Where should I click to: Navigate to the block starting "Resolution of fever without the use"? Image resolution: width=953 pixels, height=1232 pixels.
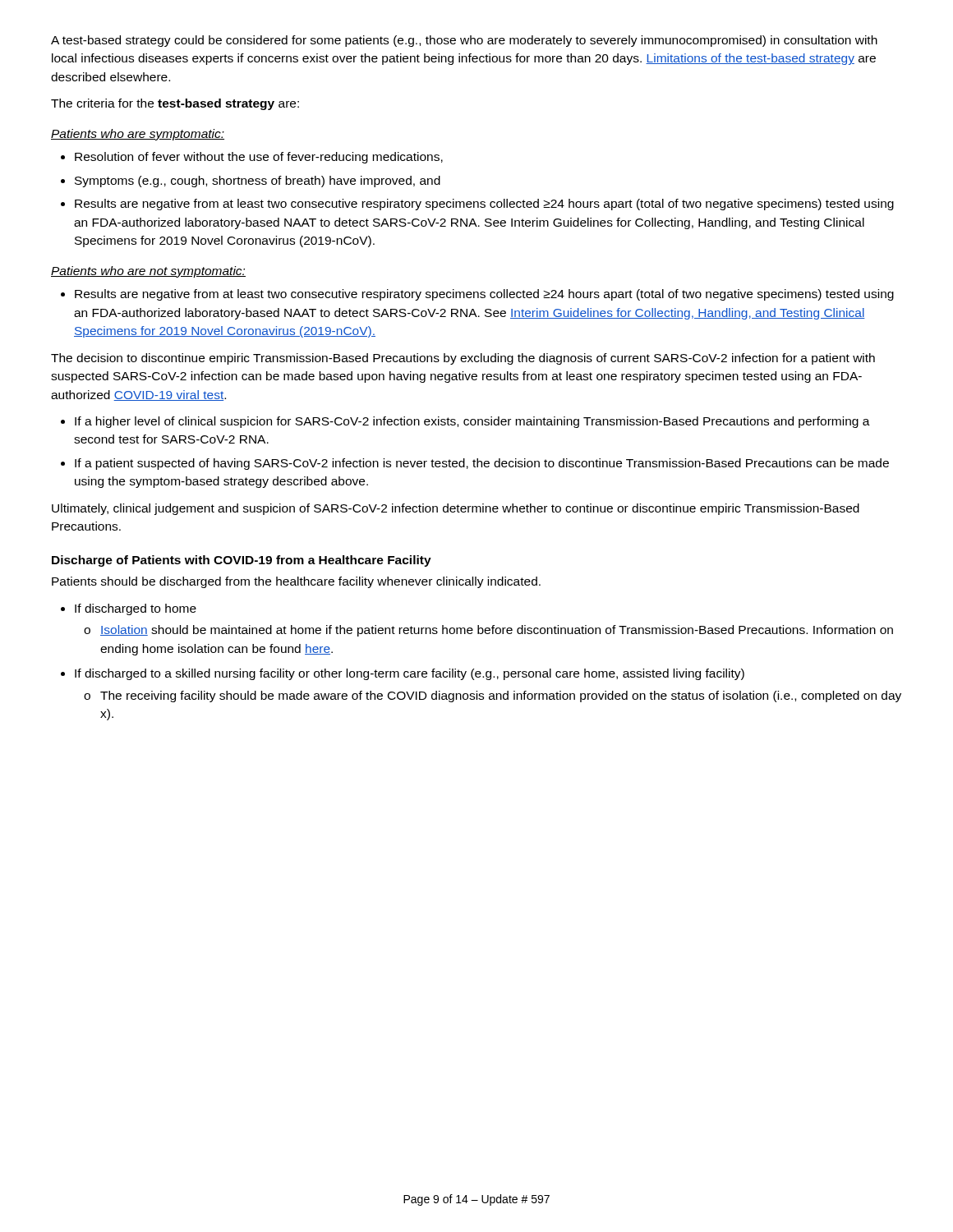point(259,158)
